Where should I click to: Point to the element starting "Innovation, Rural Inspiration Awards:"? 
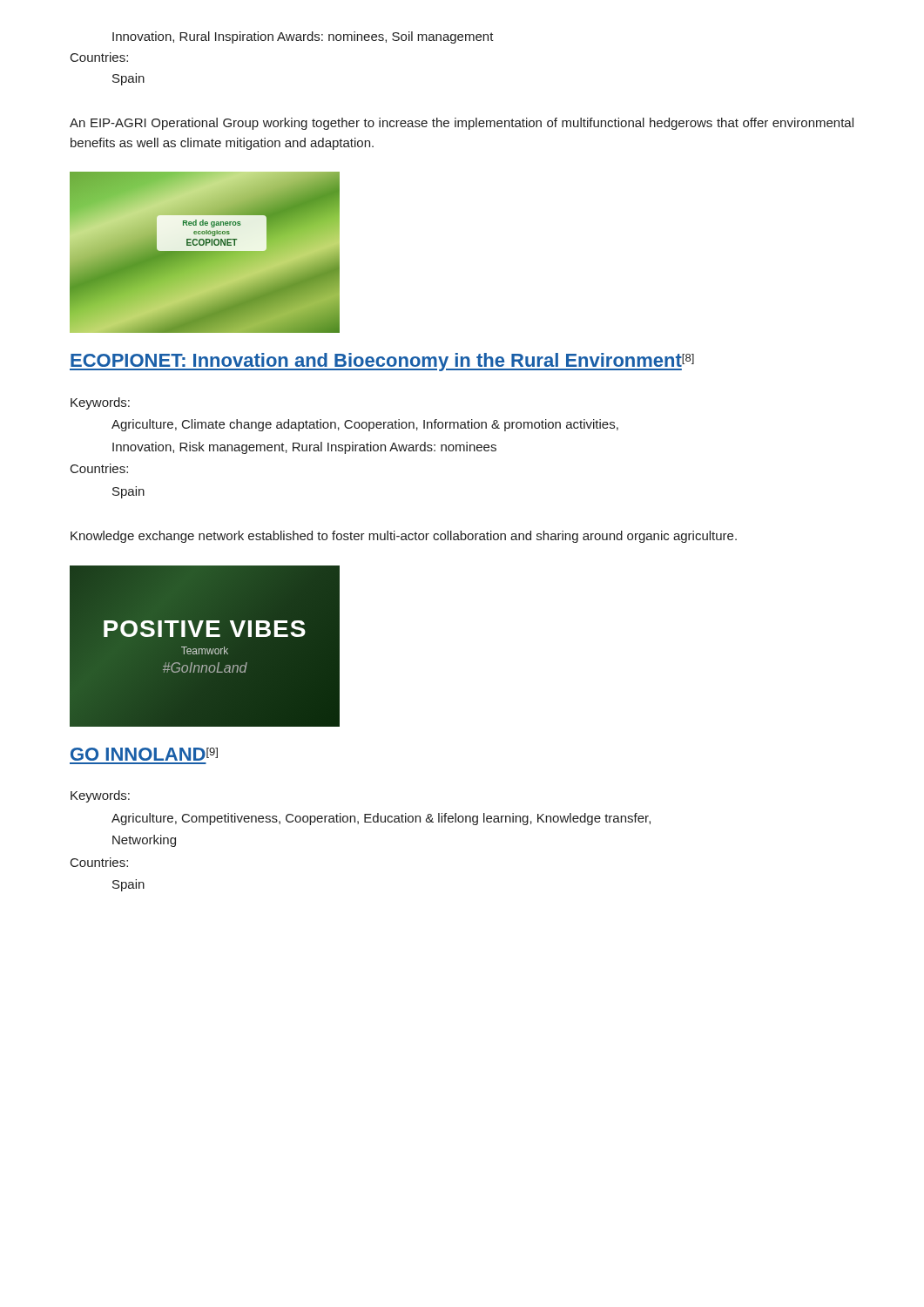303,37
